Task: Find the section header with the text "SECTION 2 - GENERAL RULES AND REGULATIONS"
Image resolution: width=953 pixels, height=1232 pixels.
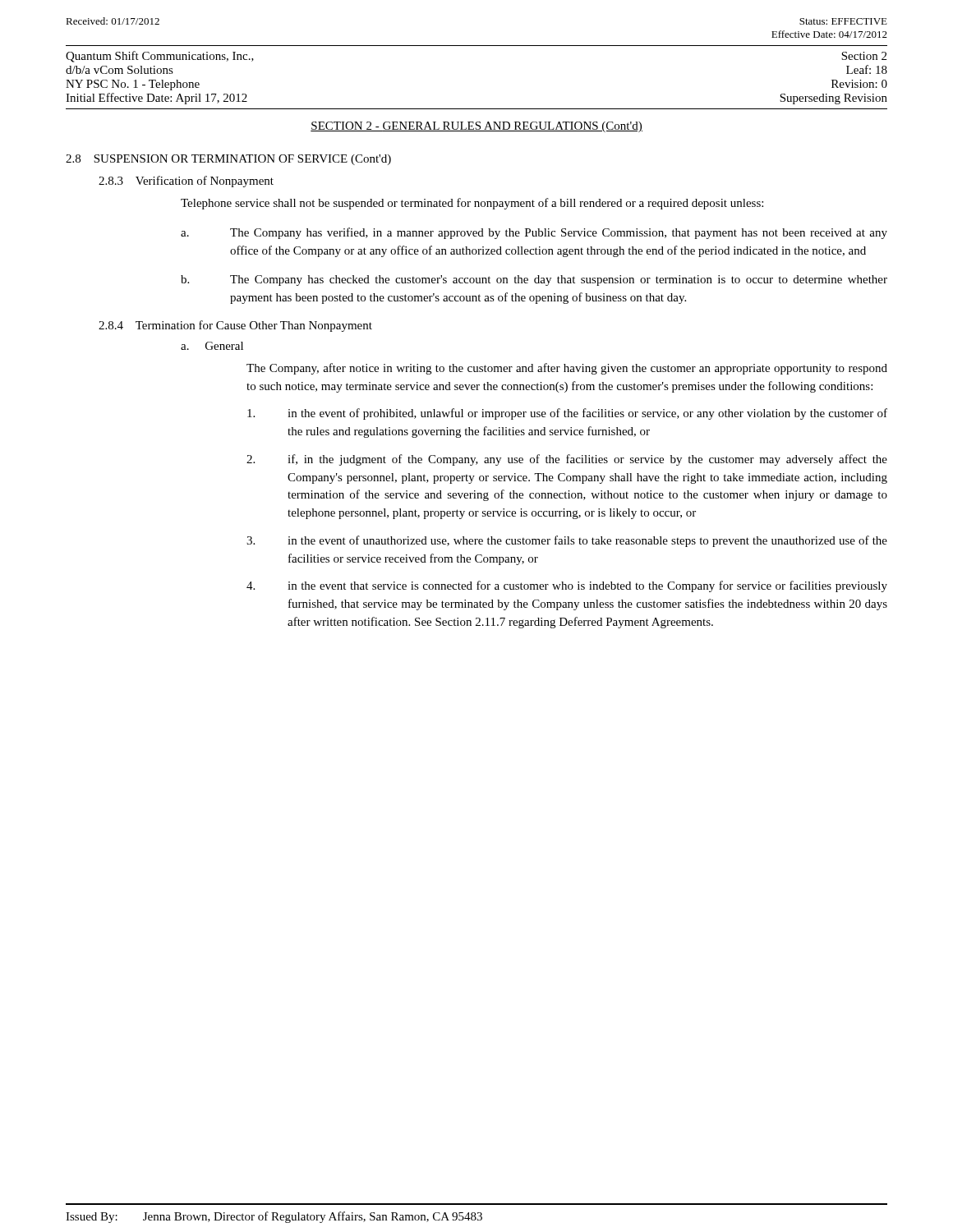Action: pos(476,126)
